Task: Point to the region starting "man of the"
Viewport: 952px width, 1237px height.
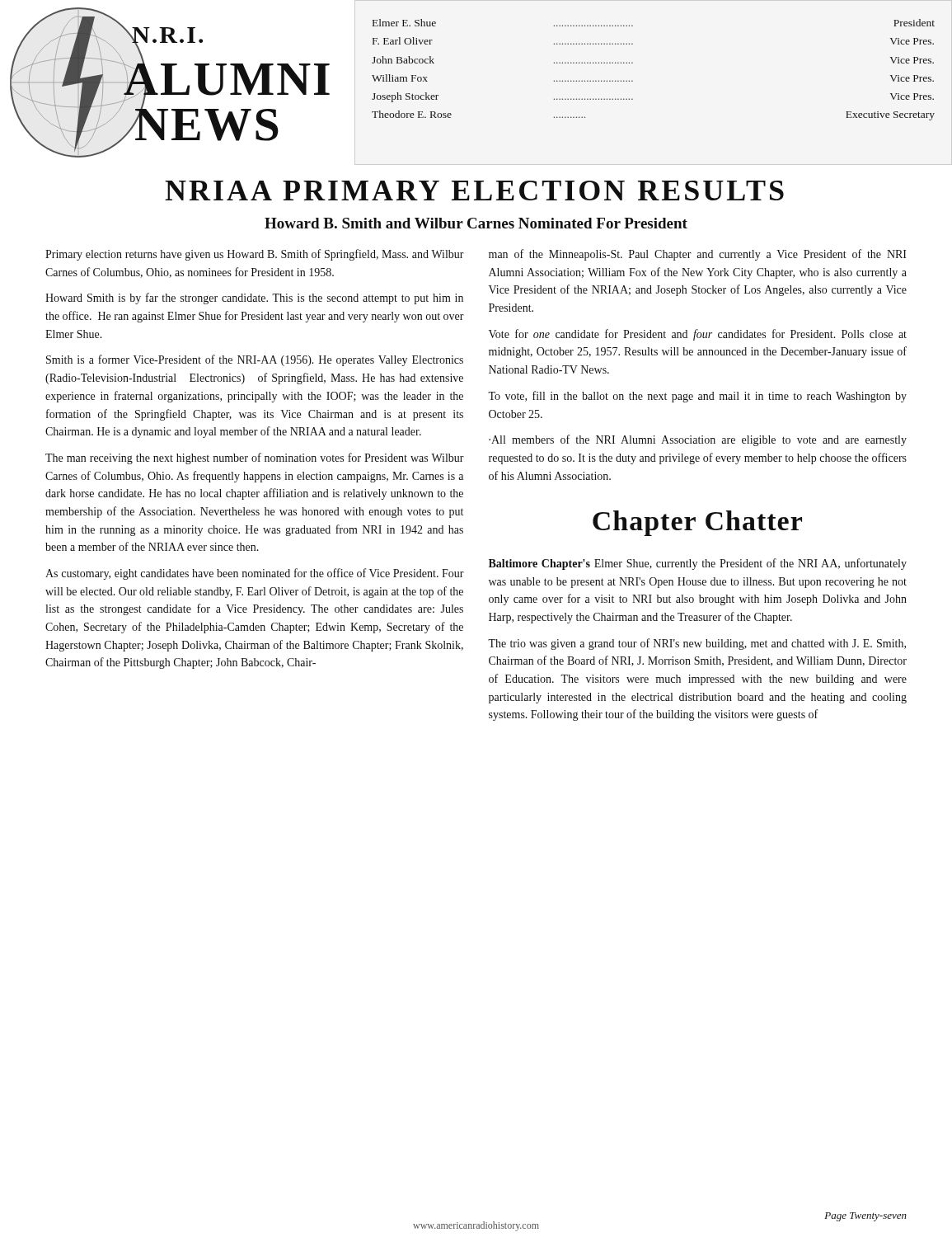Action: coord(698,282)
